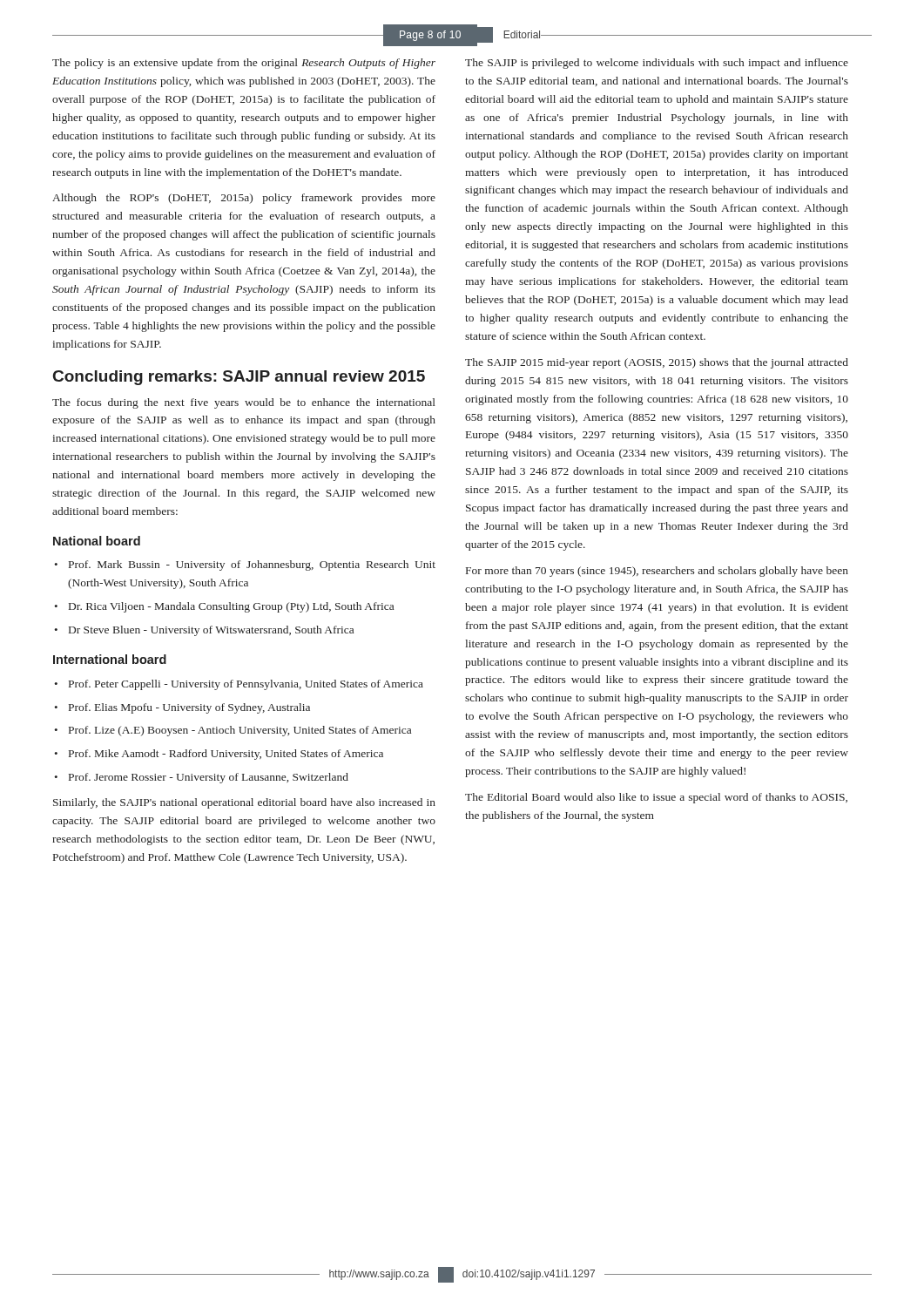This screenshot has width=924, height=1307.
Task: Click where it says "Concluding remarks: SAJIP annual review 2015"
Action: pyautogui.click(x=239, y=376)
